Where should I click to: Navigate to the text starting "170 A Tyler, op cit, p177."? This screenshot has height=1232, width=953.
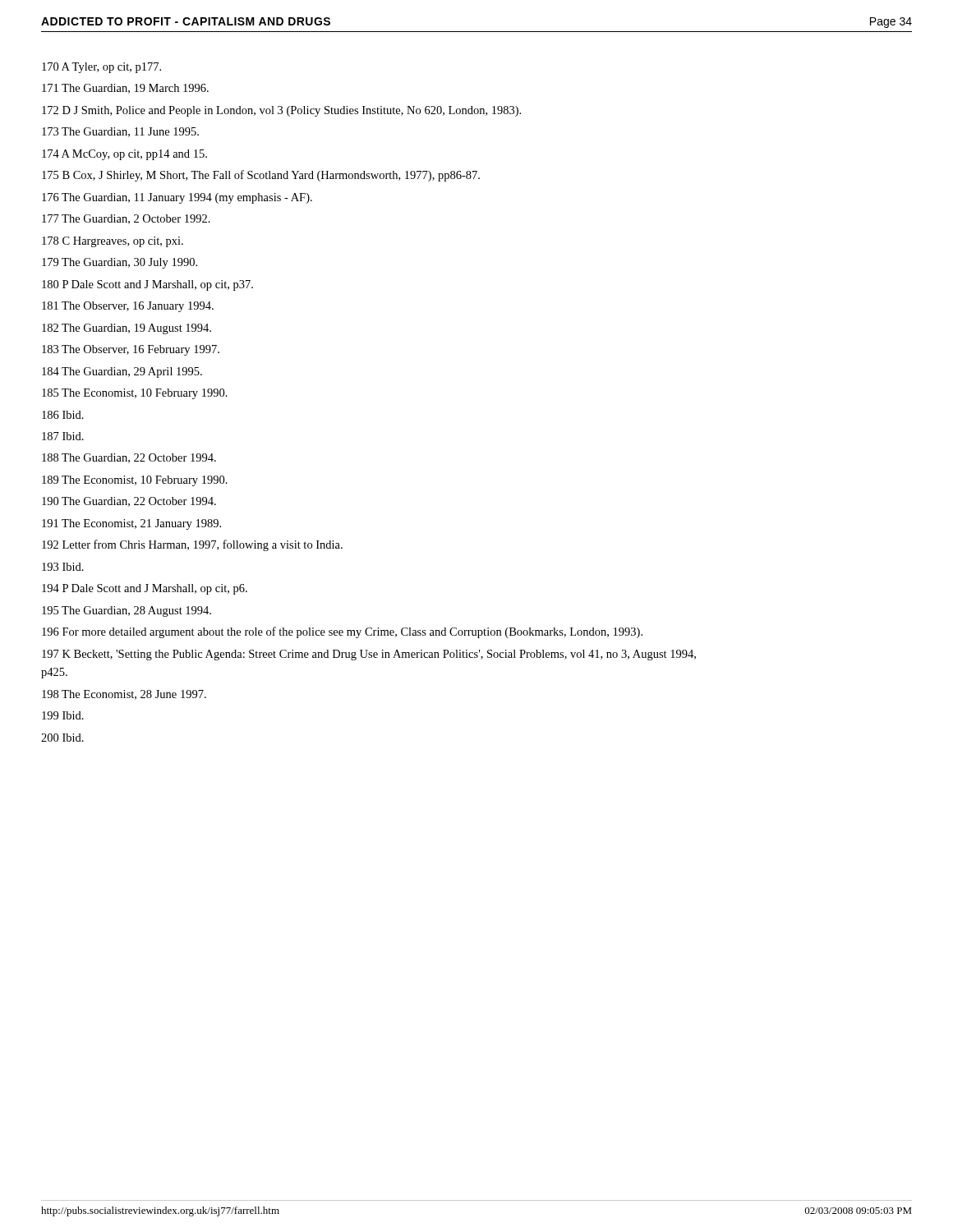tap(102, 67)
